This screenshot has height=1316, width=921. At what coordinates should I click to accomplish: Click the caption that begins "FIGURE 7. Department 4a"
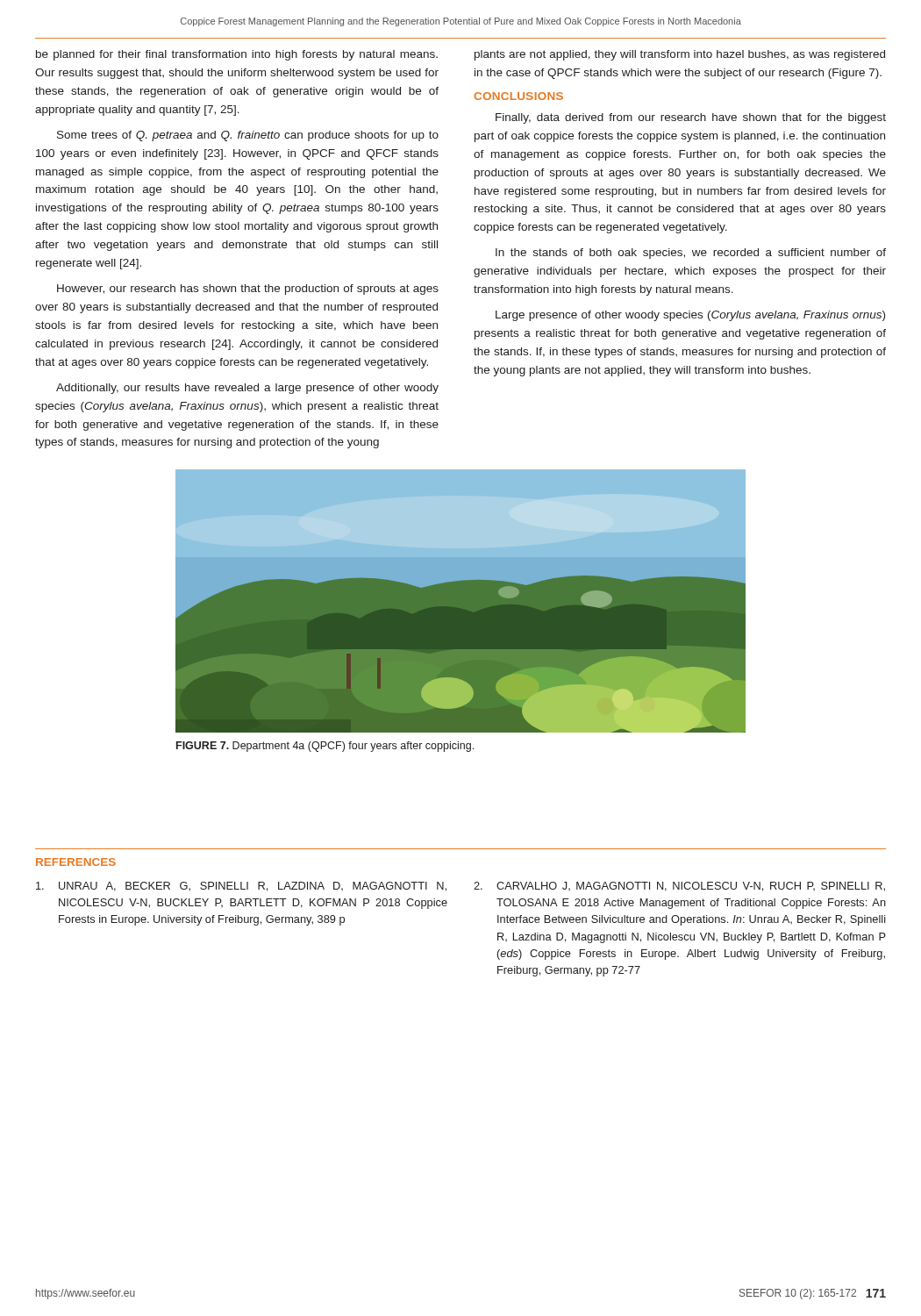[x=325, y=746]
